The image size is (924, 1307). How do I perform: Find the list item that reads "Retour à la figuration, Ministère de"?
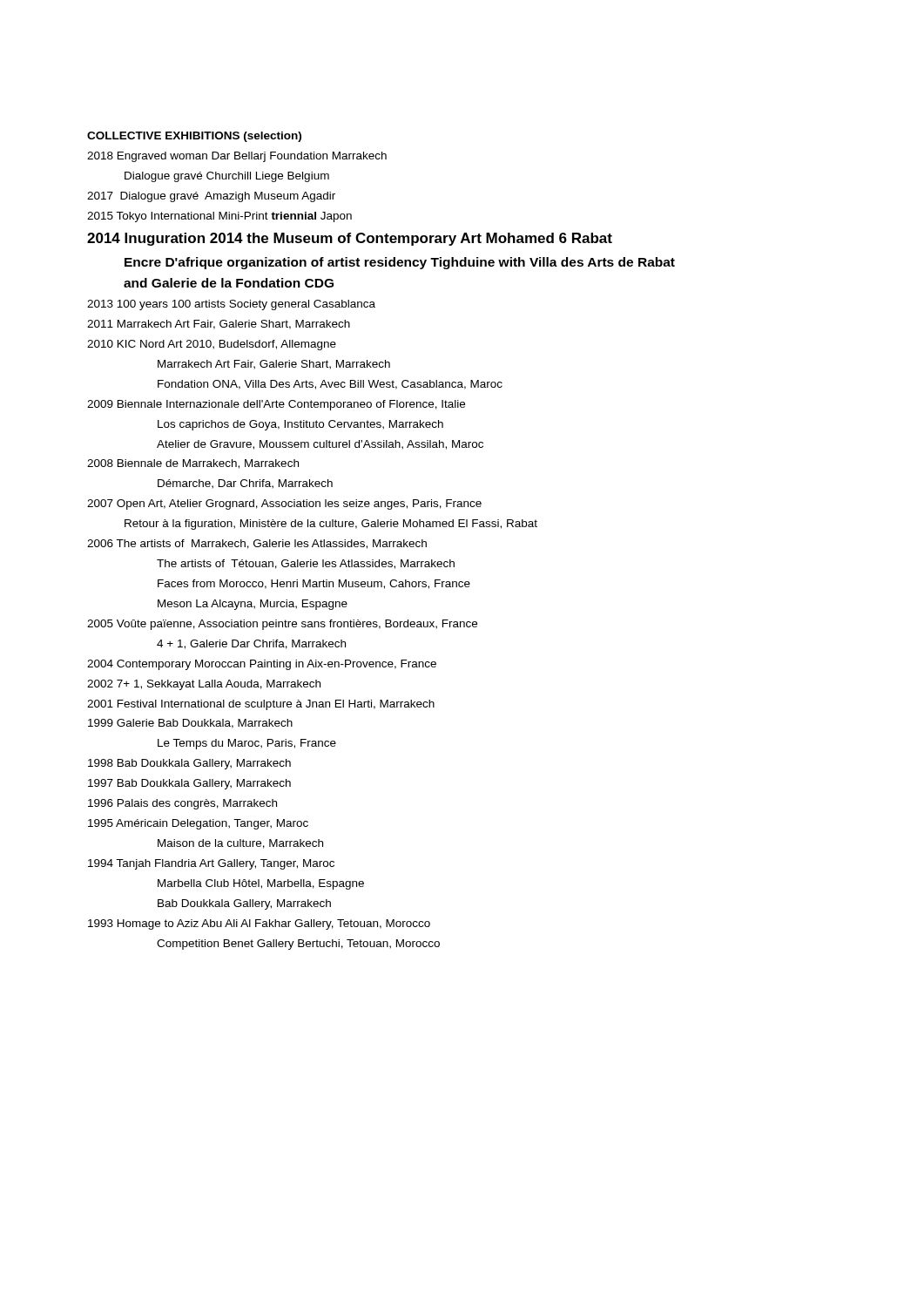pos(330,523)
